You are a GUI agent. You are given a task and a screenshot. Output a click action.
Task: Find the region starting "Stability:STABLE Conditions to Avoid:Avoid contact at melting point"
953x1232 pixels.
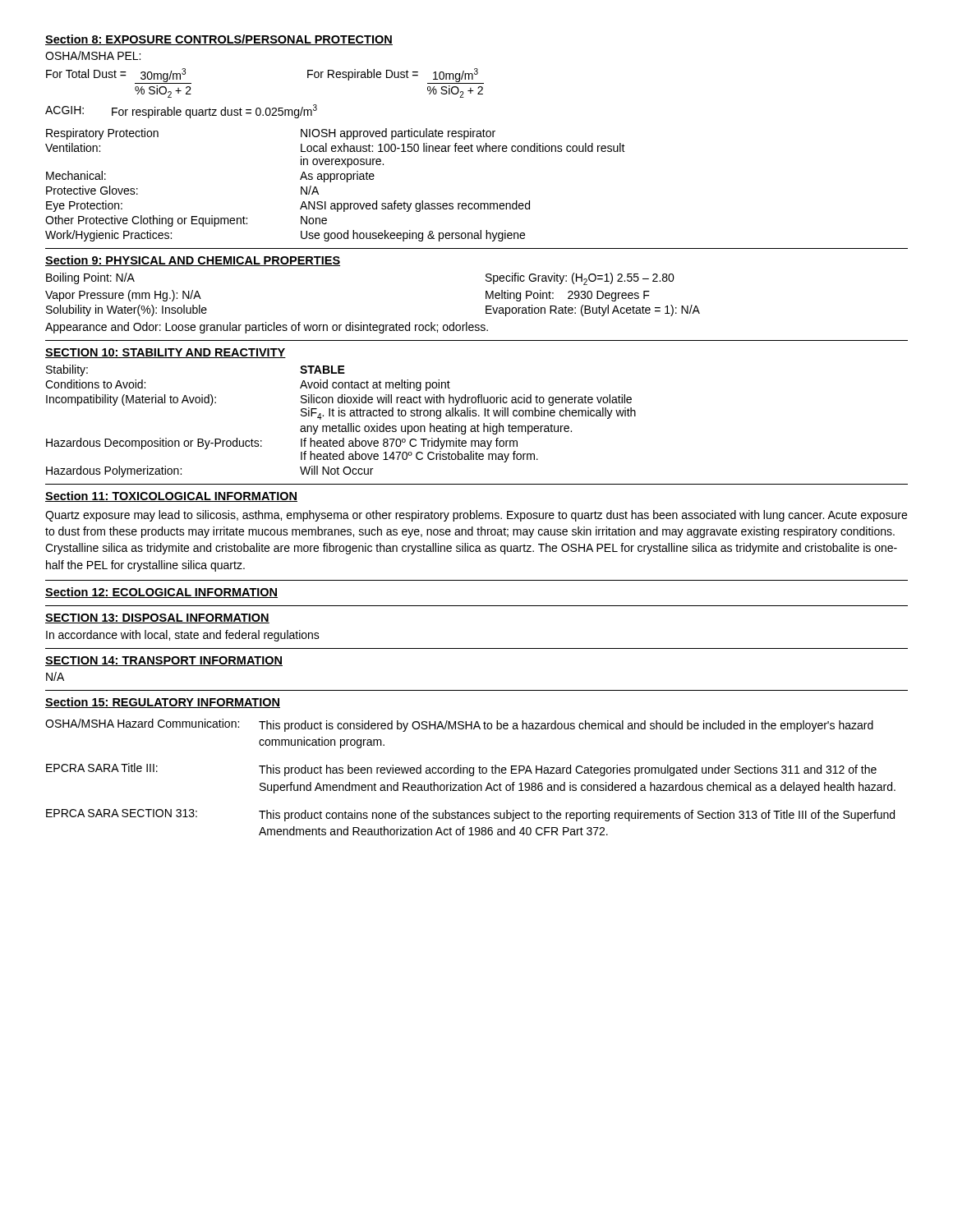(x=476, y=420)
